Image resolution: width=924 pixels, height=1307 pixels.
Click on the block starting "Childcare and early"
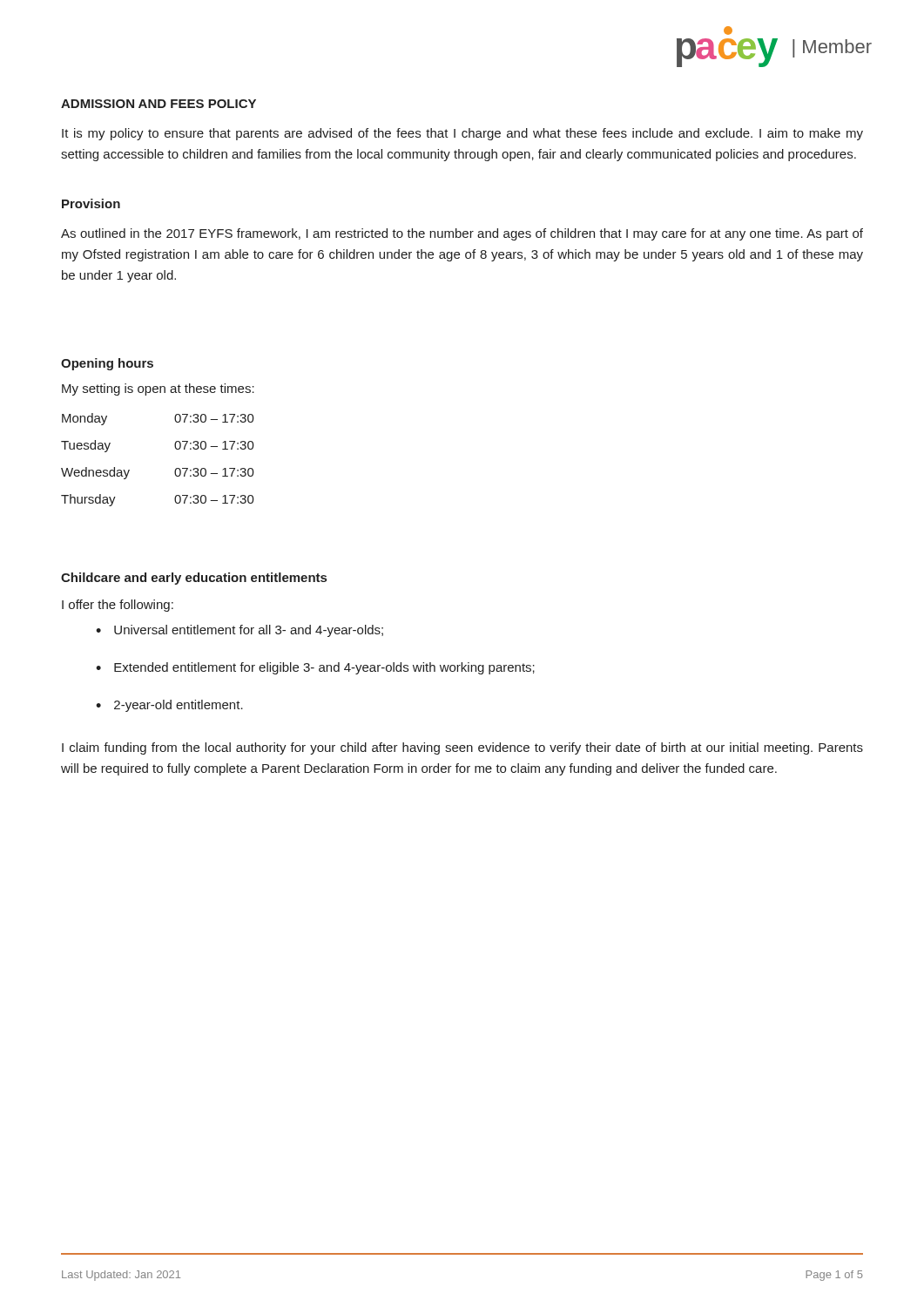[194, 577]
